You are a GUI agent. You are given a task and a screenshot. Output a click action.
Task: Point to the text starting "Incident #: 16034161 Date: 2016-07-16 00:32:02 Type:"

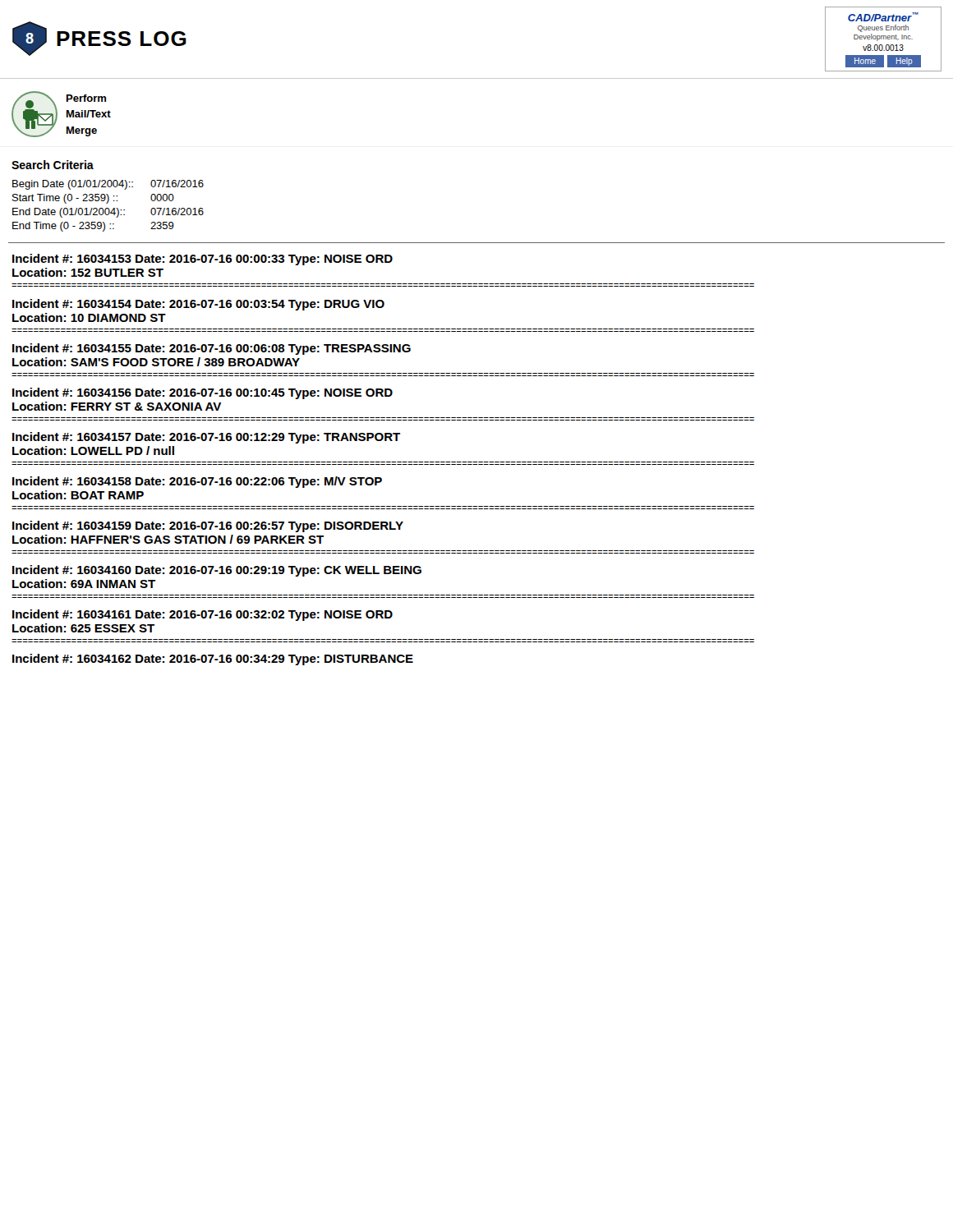tap(203, 615)
